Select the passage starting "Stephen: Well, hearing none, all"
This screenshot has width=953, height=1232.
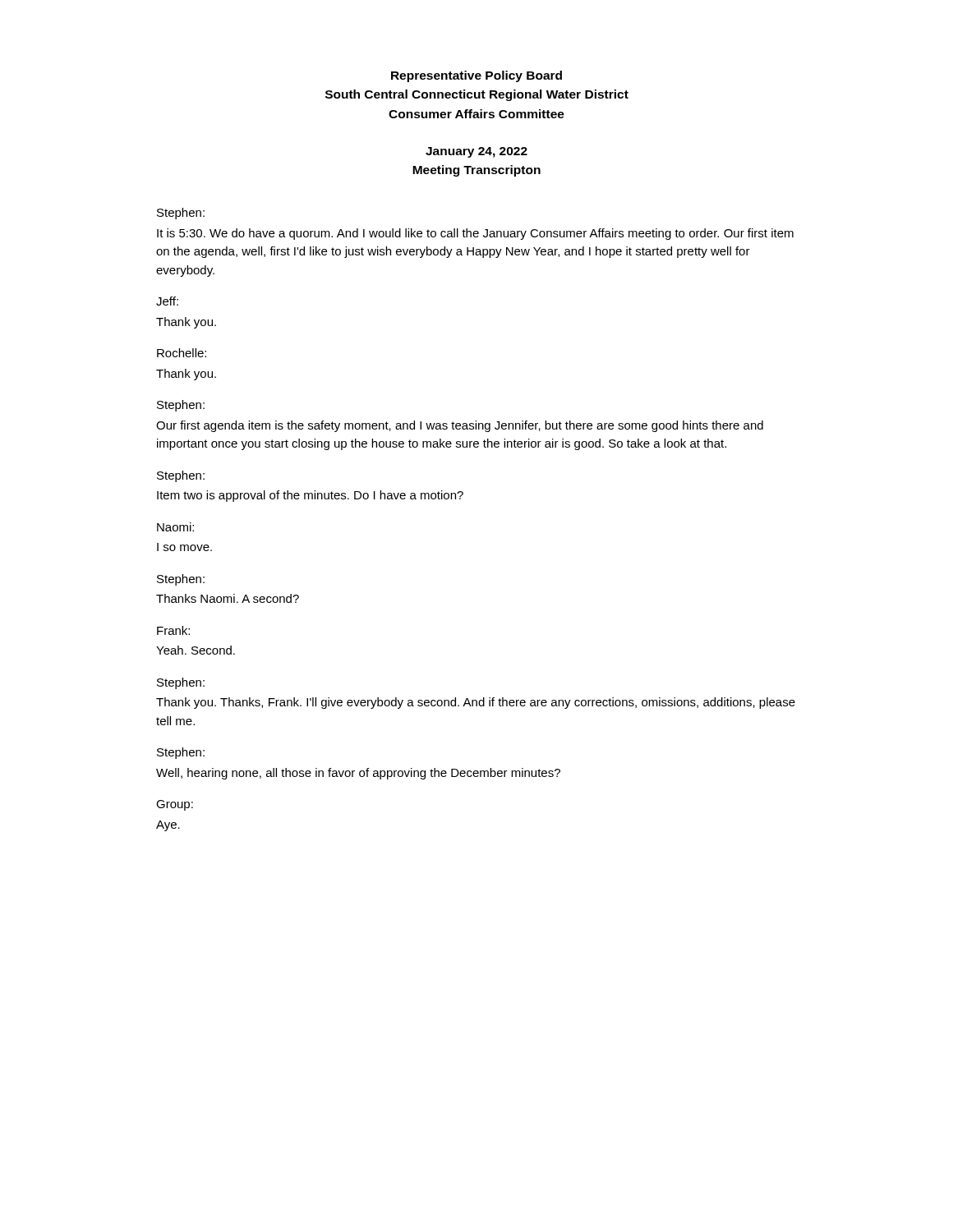tap(476, 763)
